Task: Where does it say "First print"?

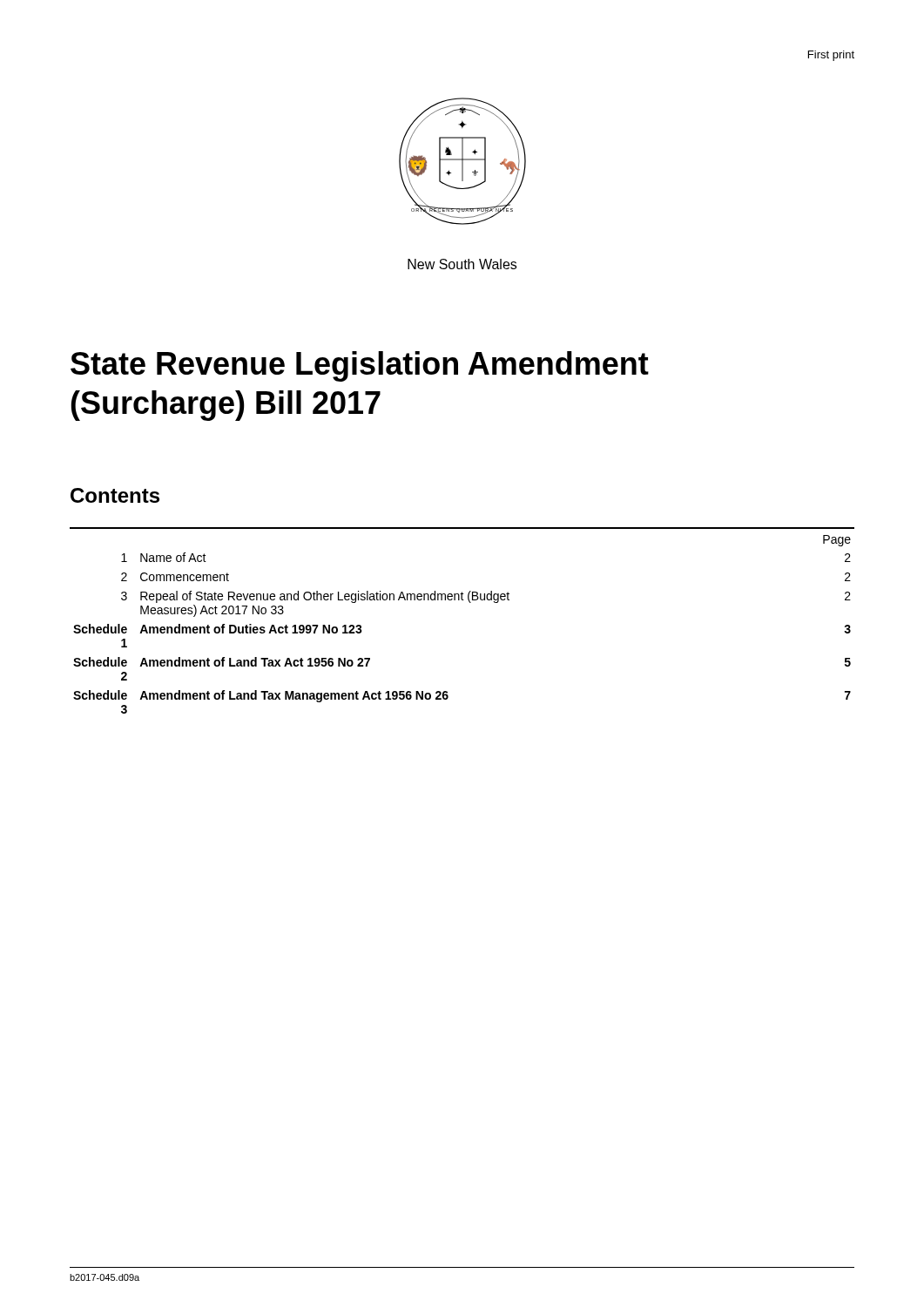Action: pyautogui.click(x=831, y=55)
